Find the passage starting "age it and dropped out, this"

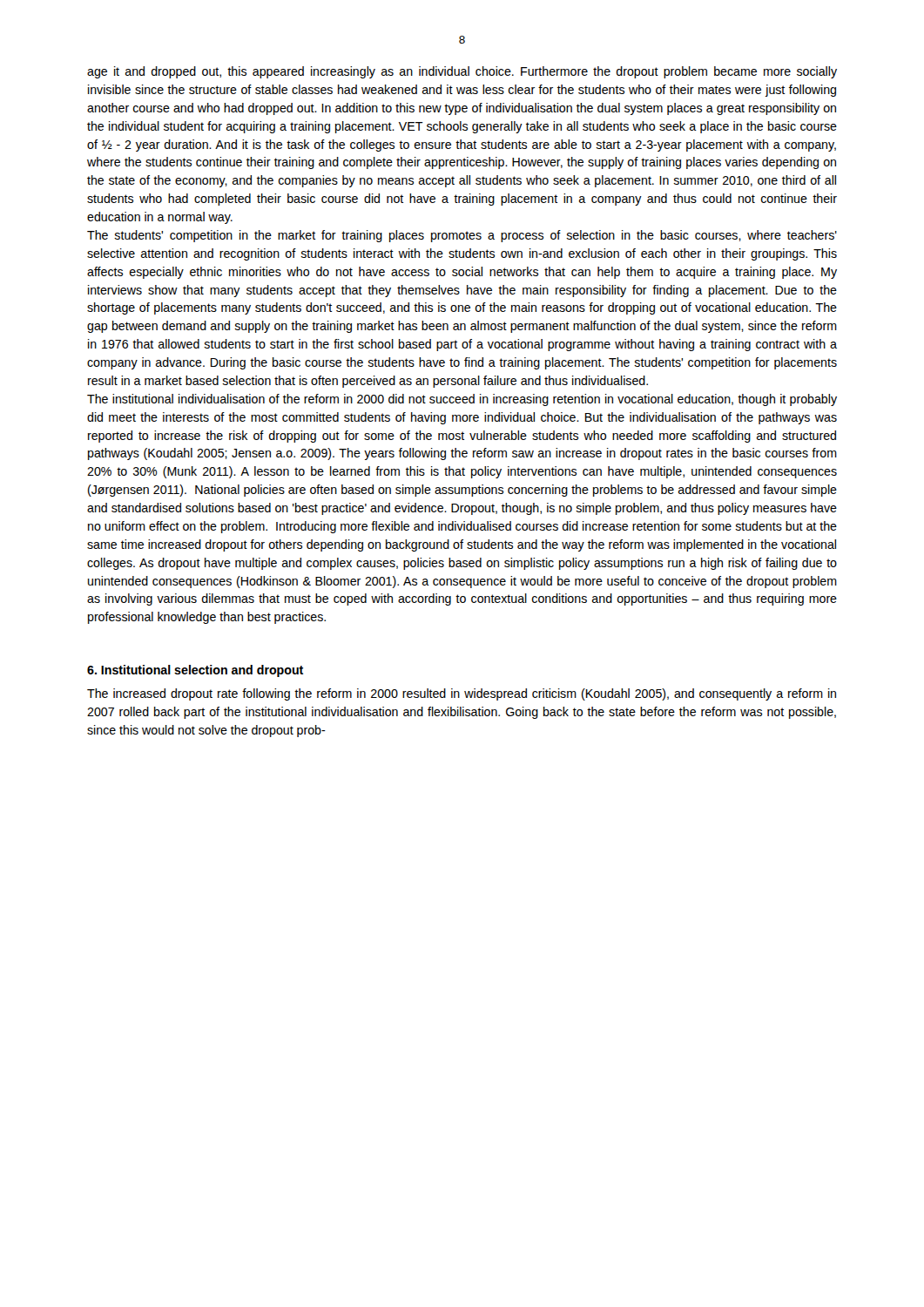[462, 145]
